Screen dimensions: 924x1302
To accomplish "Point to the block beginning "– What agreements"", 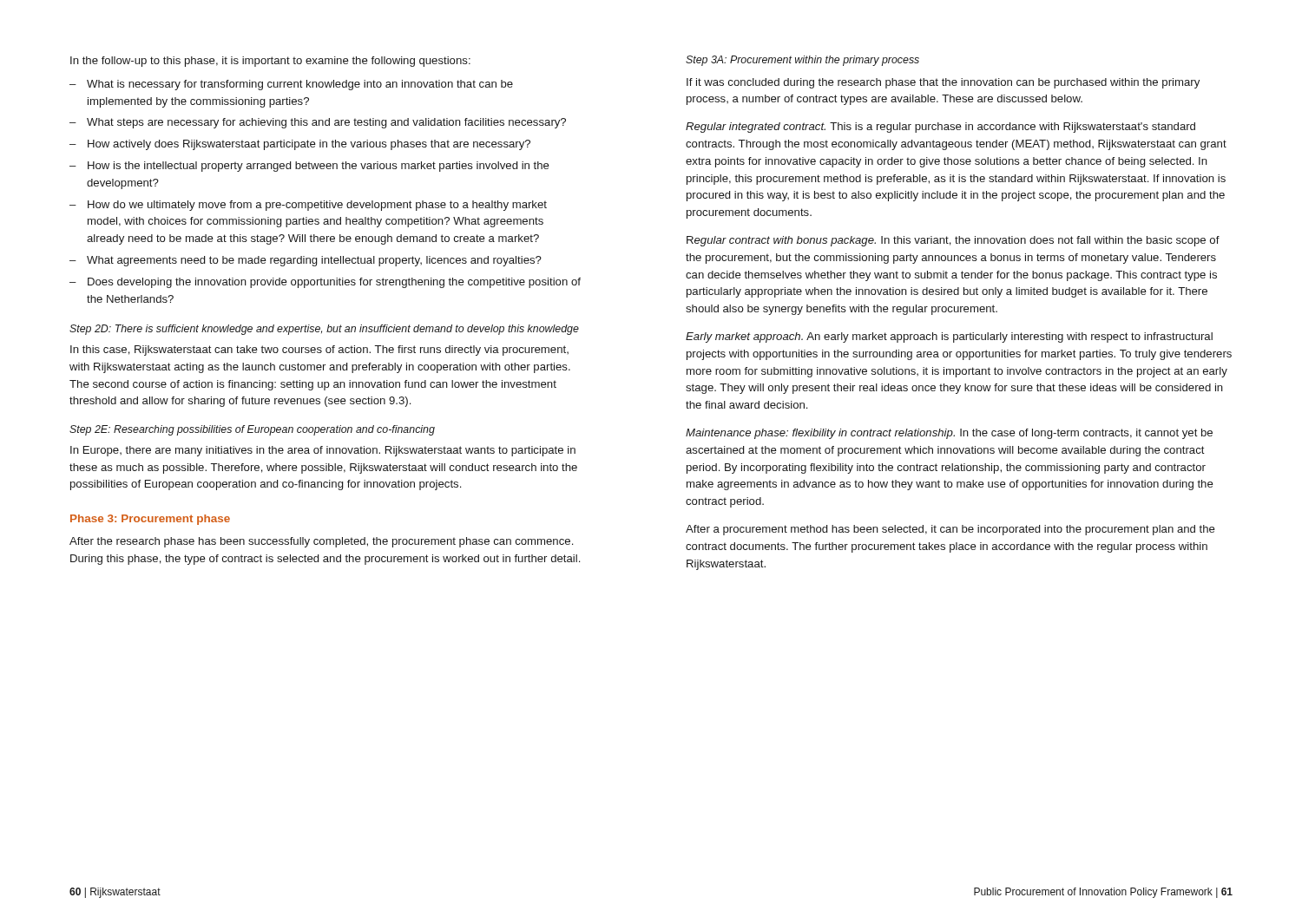I will tap(305, 260).
